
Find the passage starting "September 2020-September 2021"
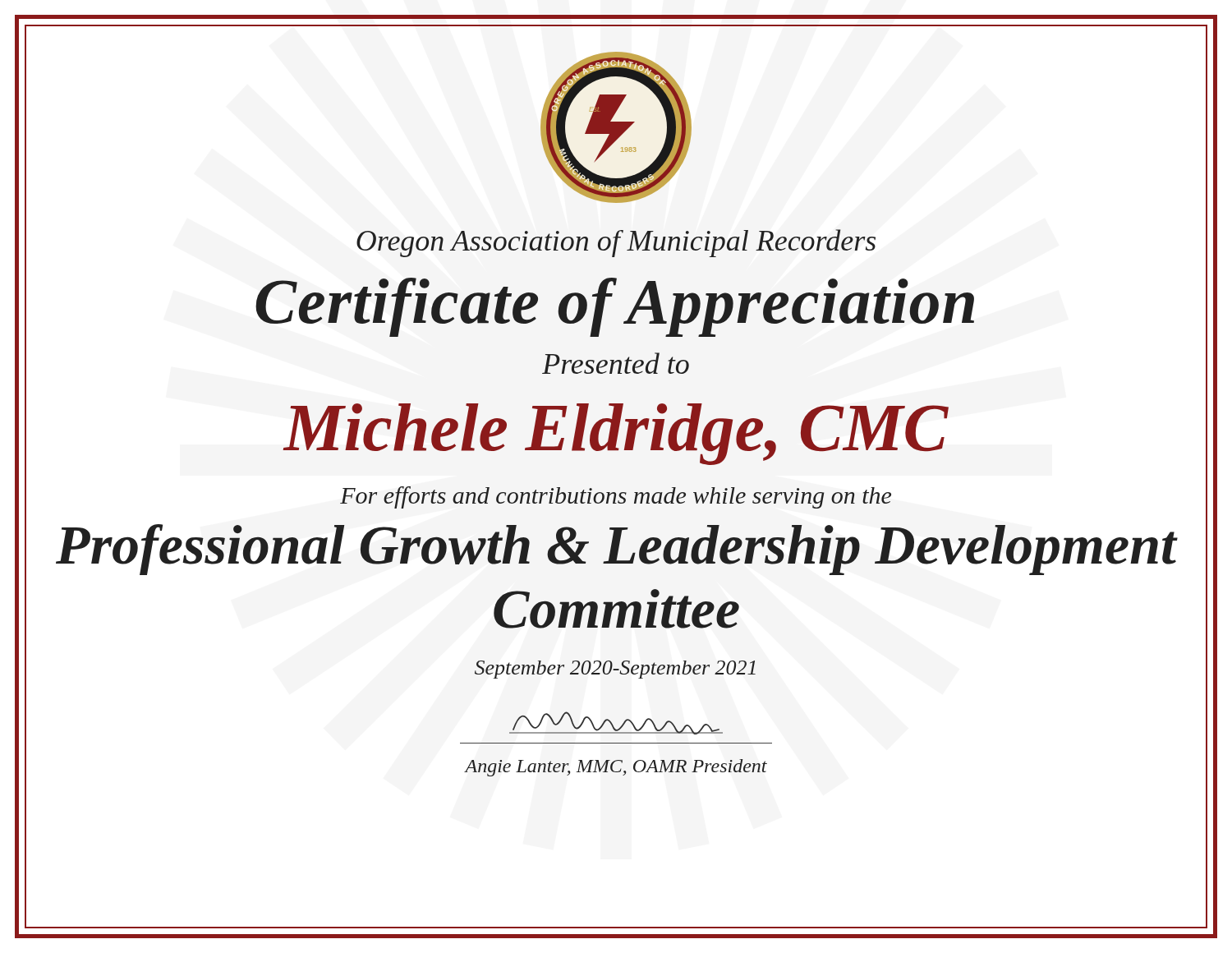(616, 668)
